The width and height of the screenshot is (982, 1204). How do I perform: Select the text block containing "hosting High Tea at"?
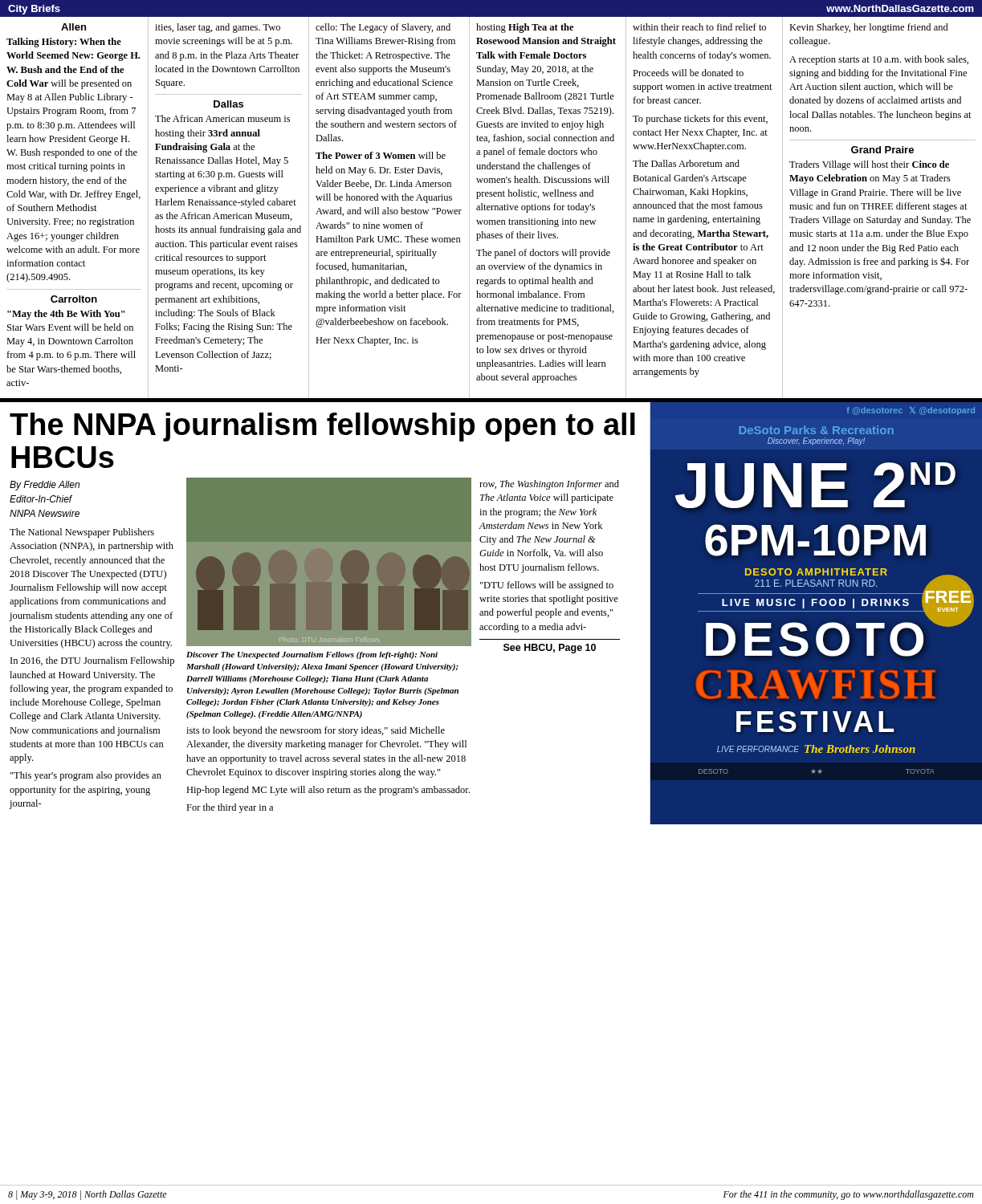[x=548, y=203]
